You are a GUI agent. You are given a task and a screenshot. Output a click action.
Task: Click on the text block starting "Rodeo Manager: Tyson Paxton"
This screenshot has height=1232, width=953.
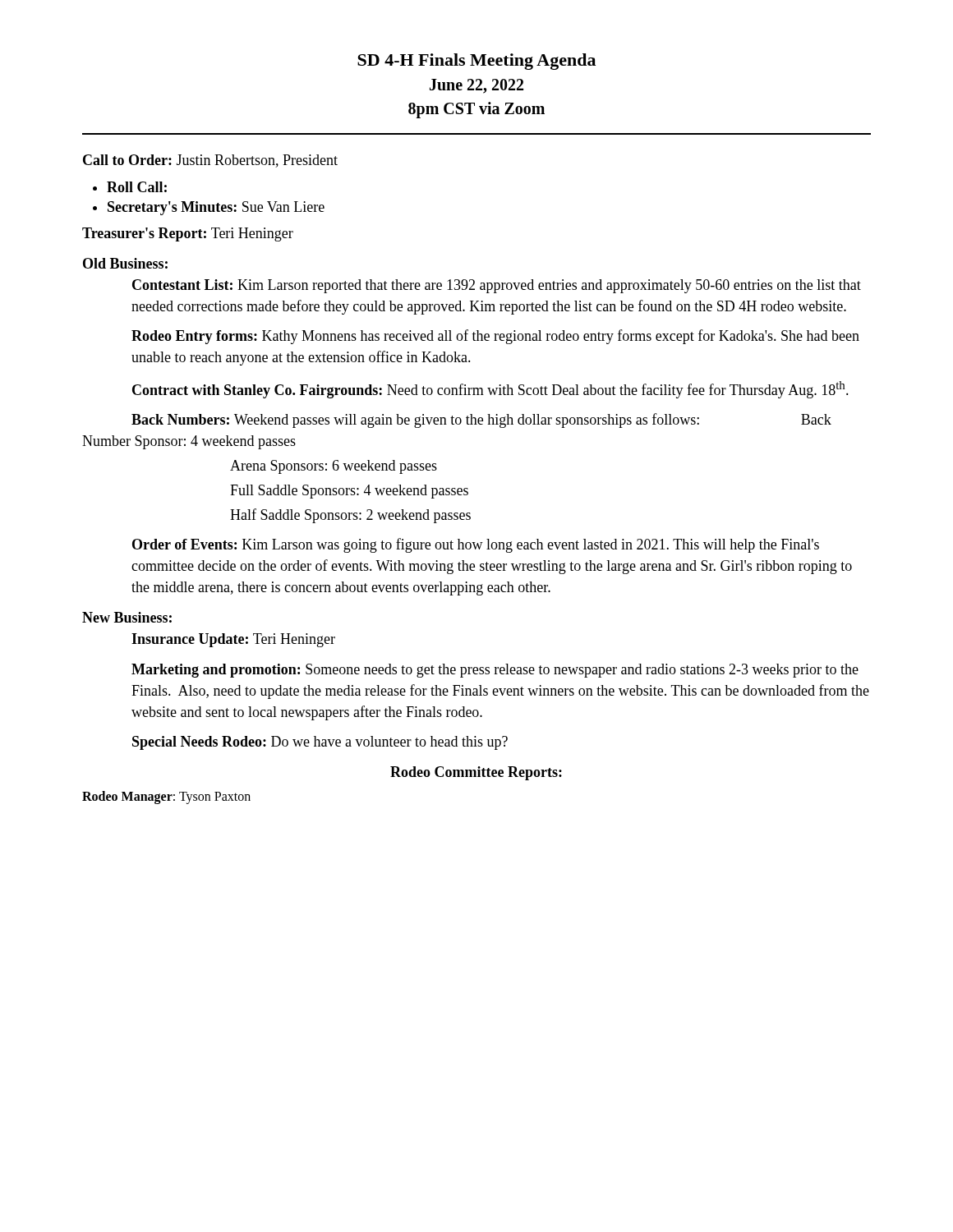click(166, 796)
